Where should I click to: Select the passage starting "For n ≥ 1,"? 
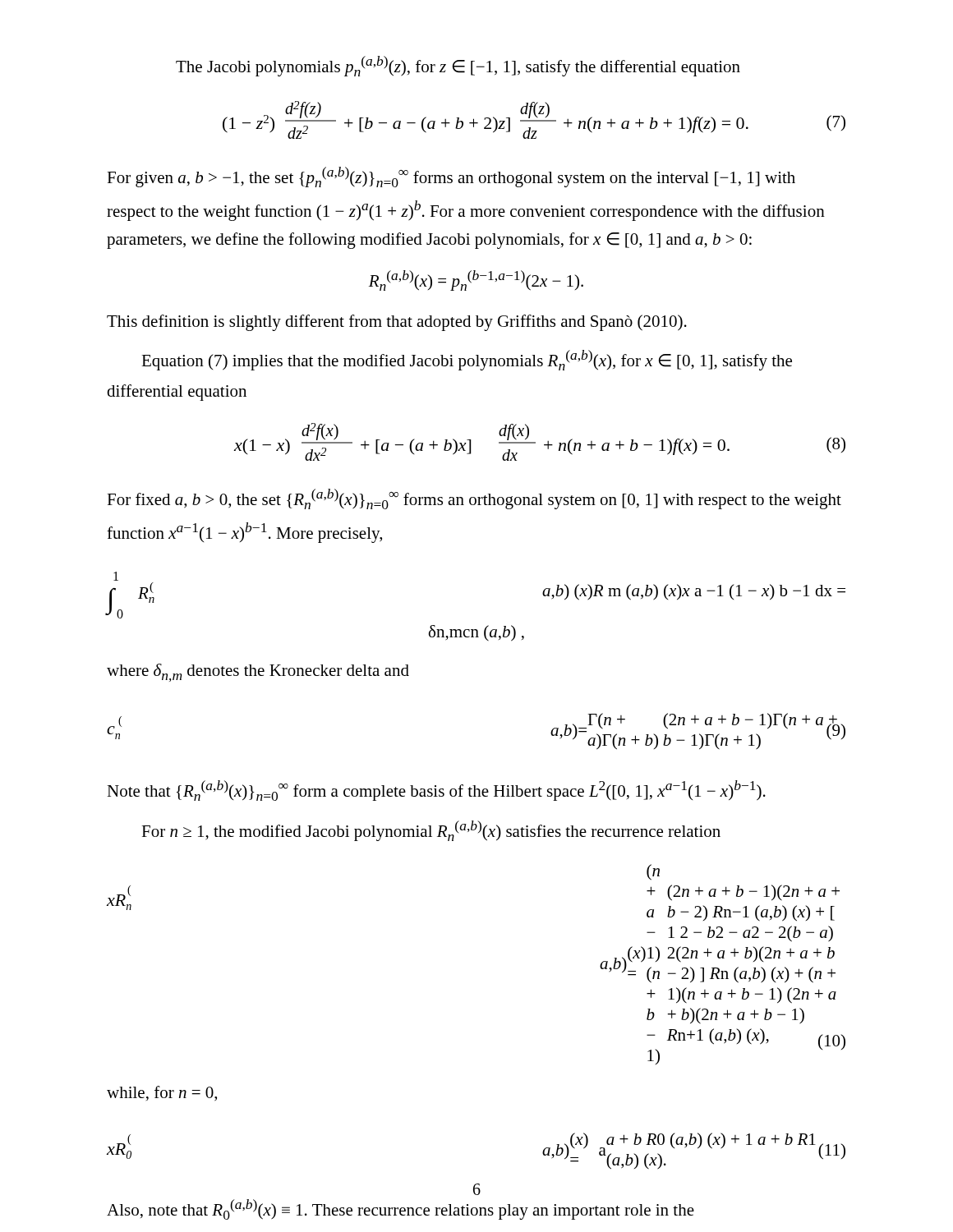coord(431,831)
